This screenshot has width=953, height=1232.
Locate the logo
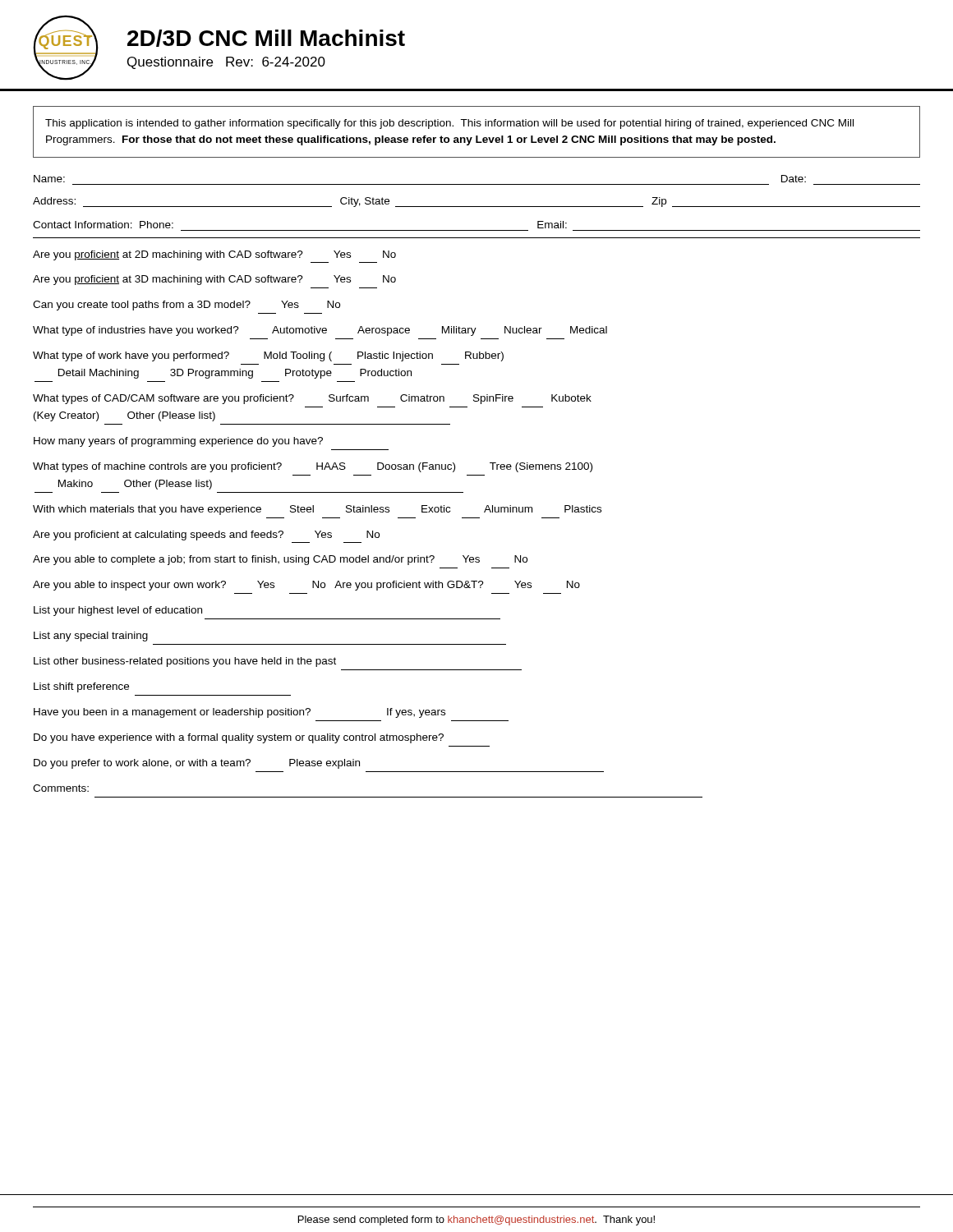coord(66,48)
